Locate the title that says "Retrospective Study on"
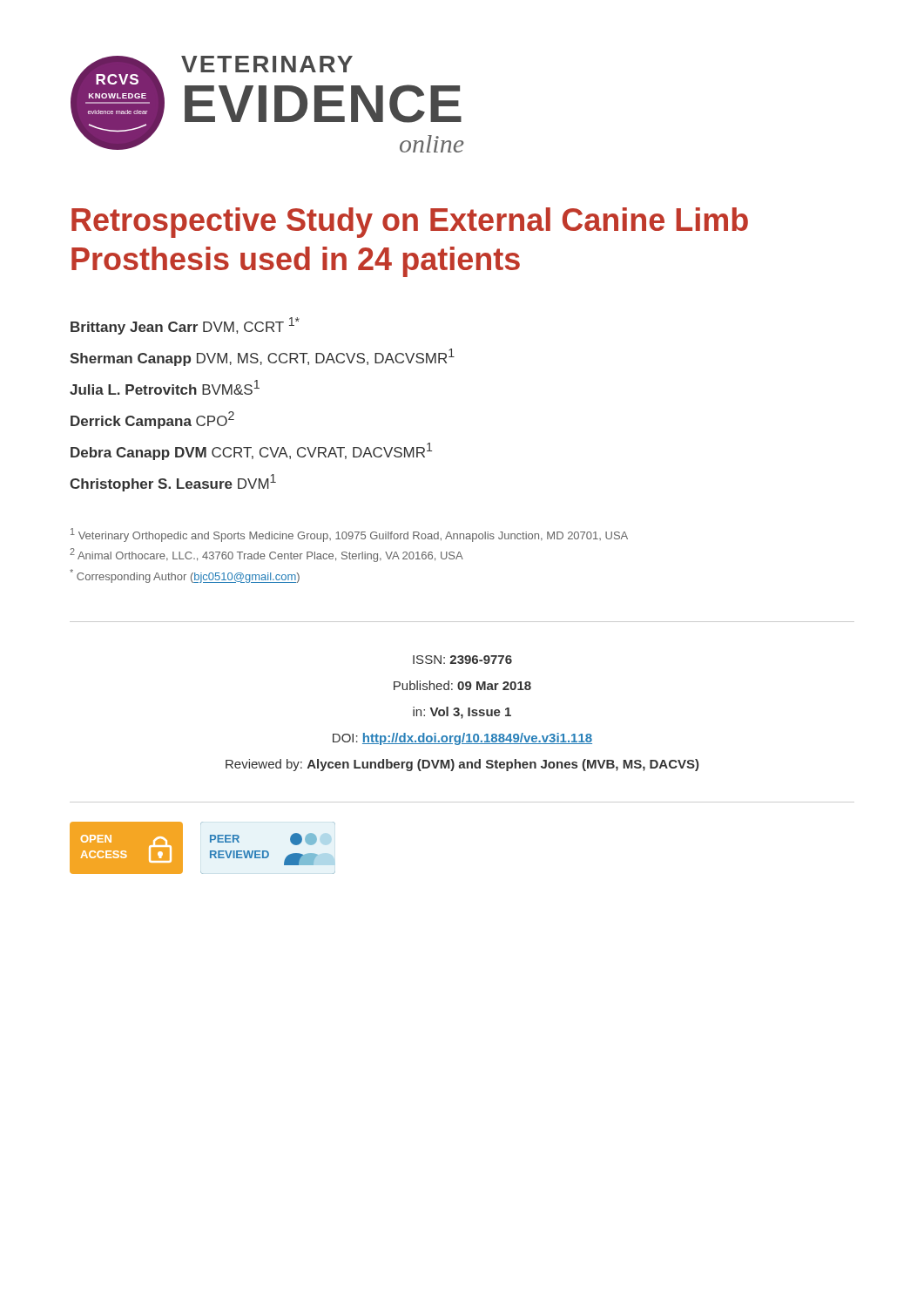924x1307 pixels. (x=409, y=240)
